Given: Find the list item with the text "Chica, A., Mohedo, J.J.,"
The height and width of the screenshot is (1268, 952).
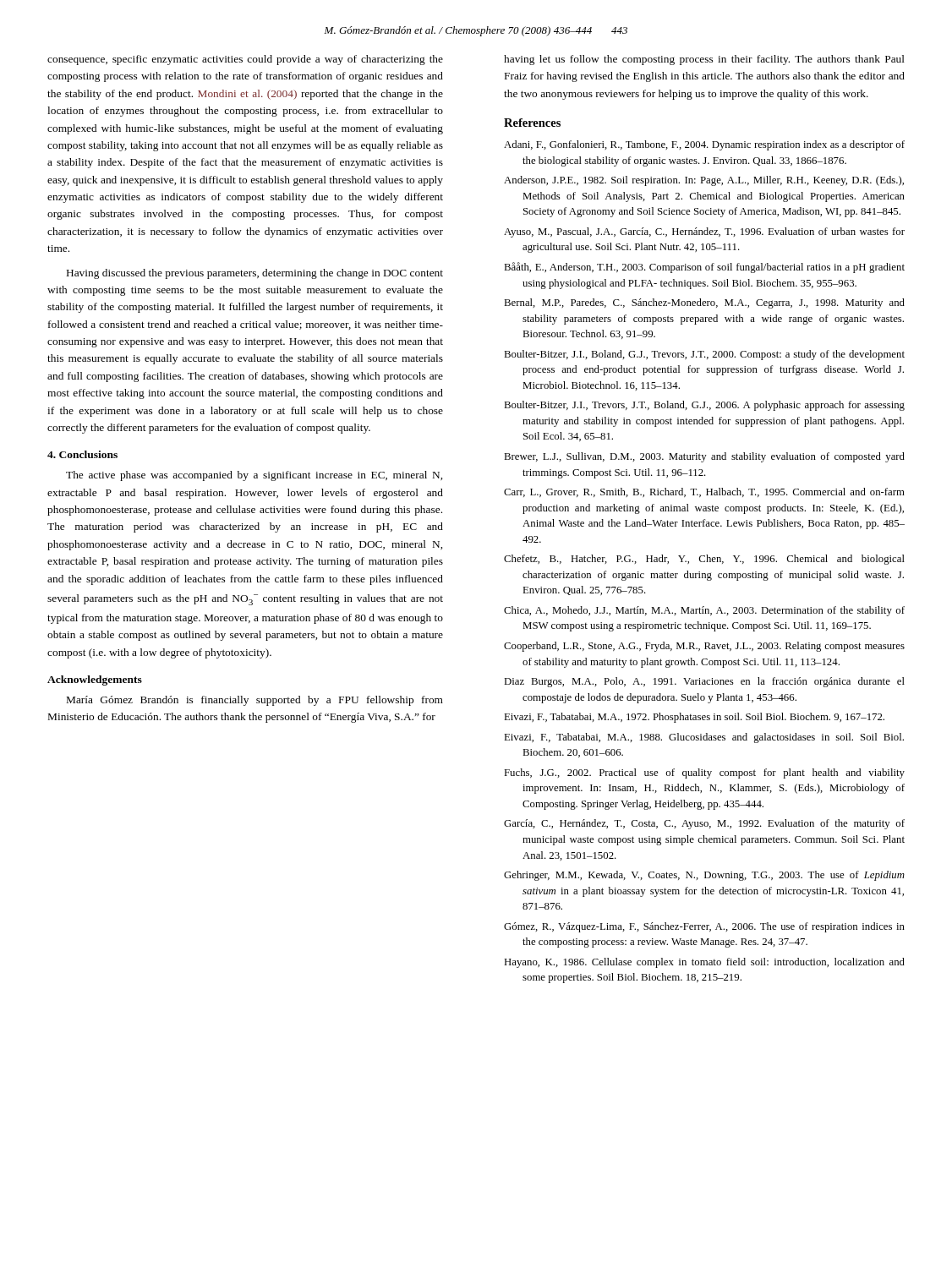Looking at the screenshot, I should pos(704,618).
